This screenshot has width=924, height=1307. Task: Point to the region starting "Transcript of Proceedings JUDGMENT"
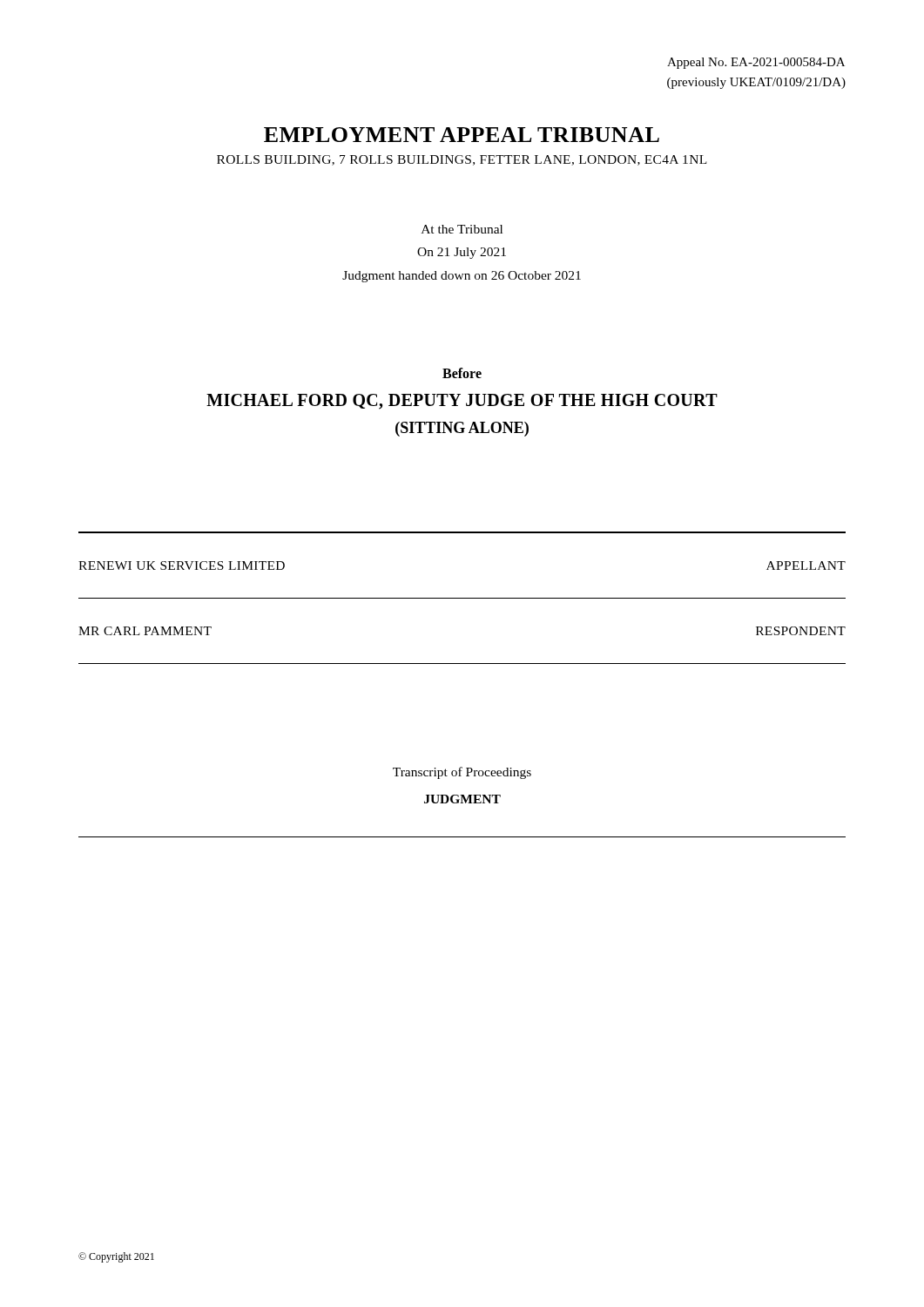[462, 785]
